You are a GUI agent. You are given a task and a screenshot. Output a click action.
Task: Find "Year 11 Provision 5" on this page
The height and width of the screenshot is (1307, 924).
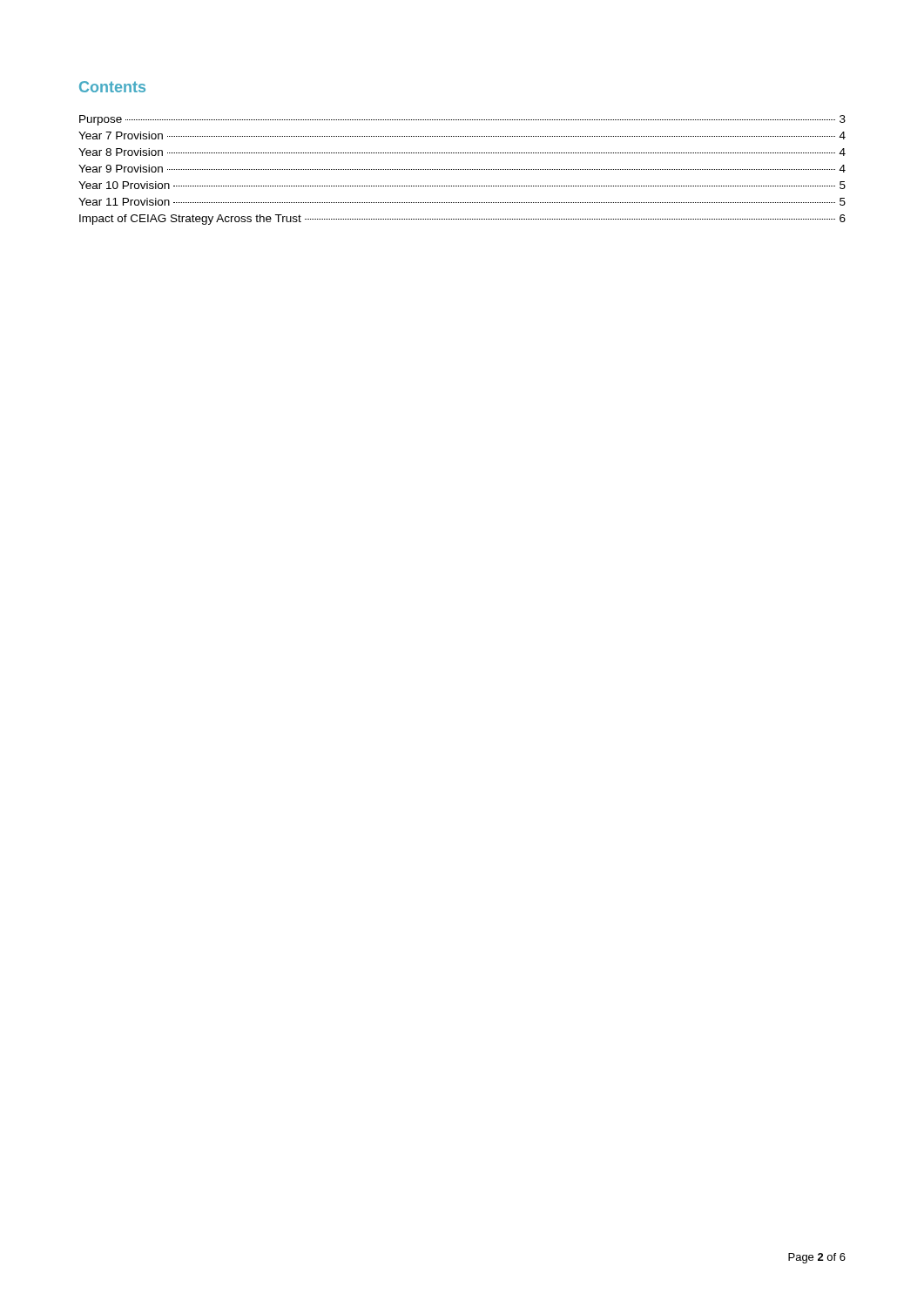tap(462, 202)
